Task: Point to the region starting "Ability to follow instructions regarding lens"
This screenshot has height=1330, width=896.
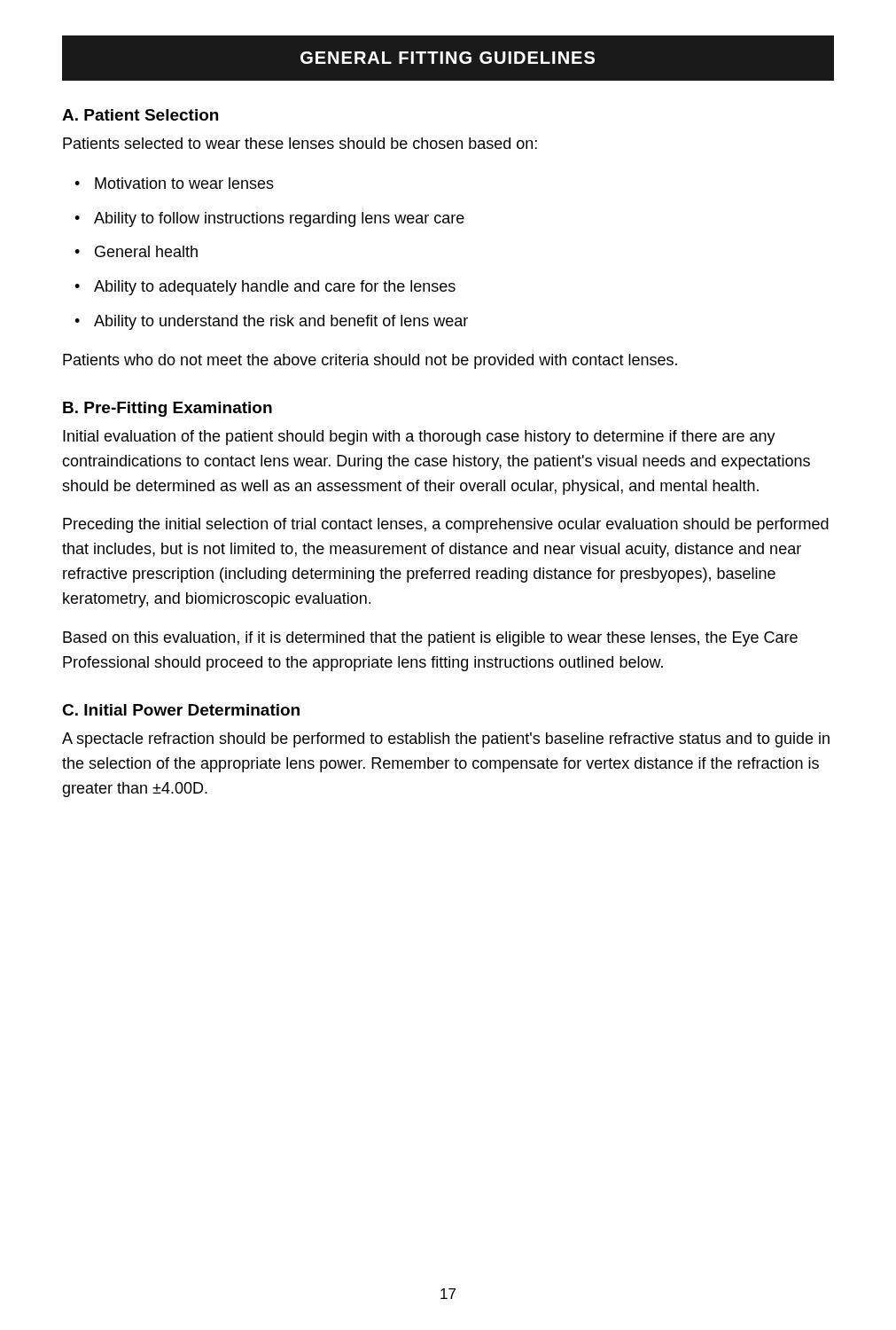Action: pyautogui.click(x=279, y=218)
